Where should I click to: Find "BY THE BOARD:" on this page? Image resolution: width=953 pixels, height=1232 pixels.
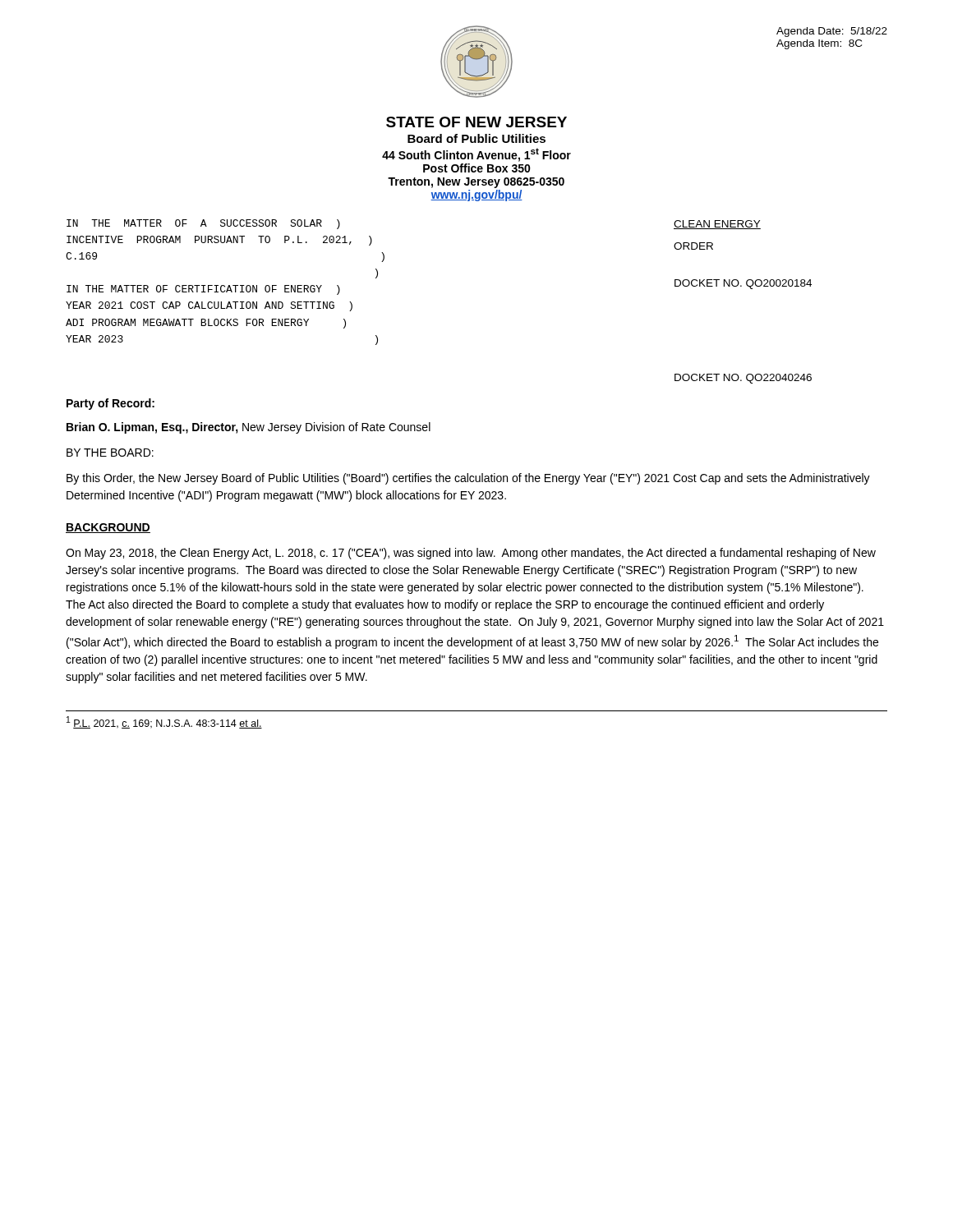(x=110, y=453)
